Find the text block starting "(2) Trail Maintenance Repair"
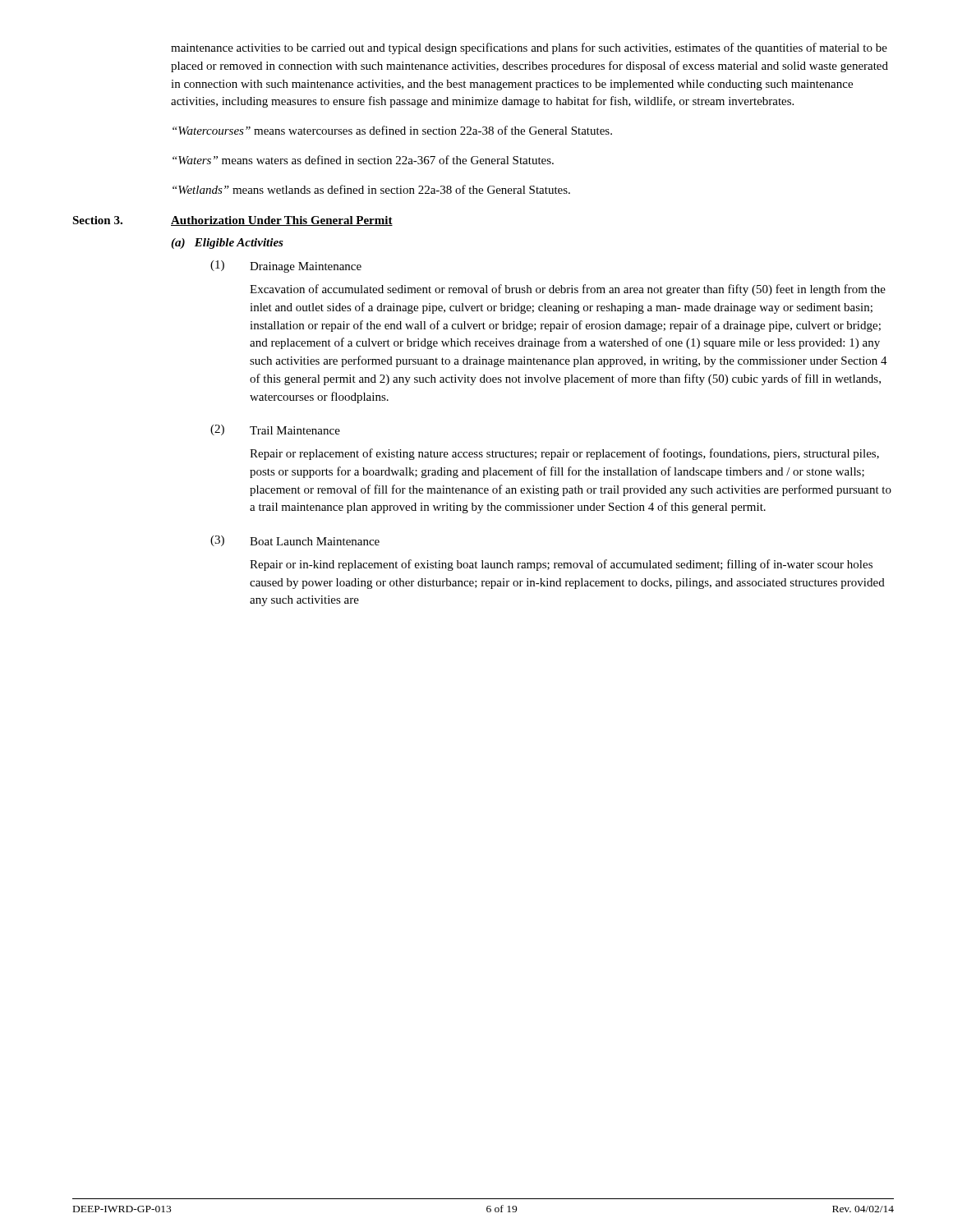The height and width of the screenshot is (1232, 953). point(552,472)
